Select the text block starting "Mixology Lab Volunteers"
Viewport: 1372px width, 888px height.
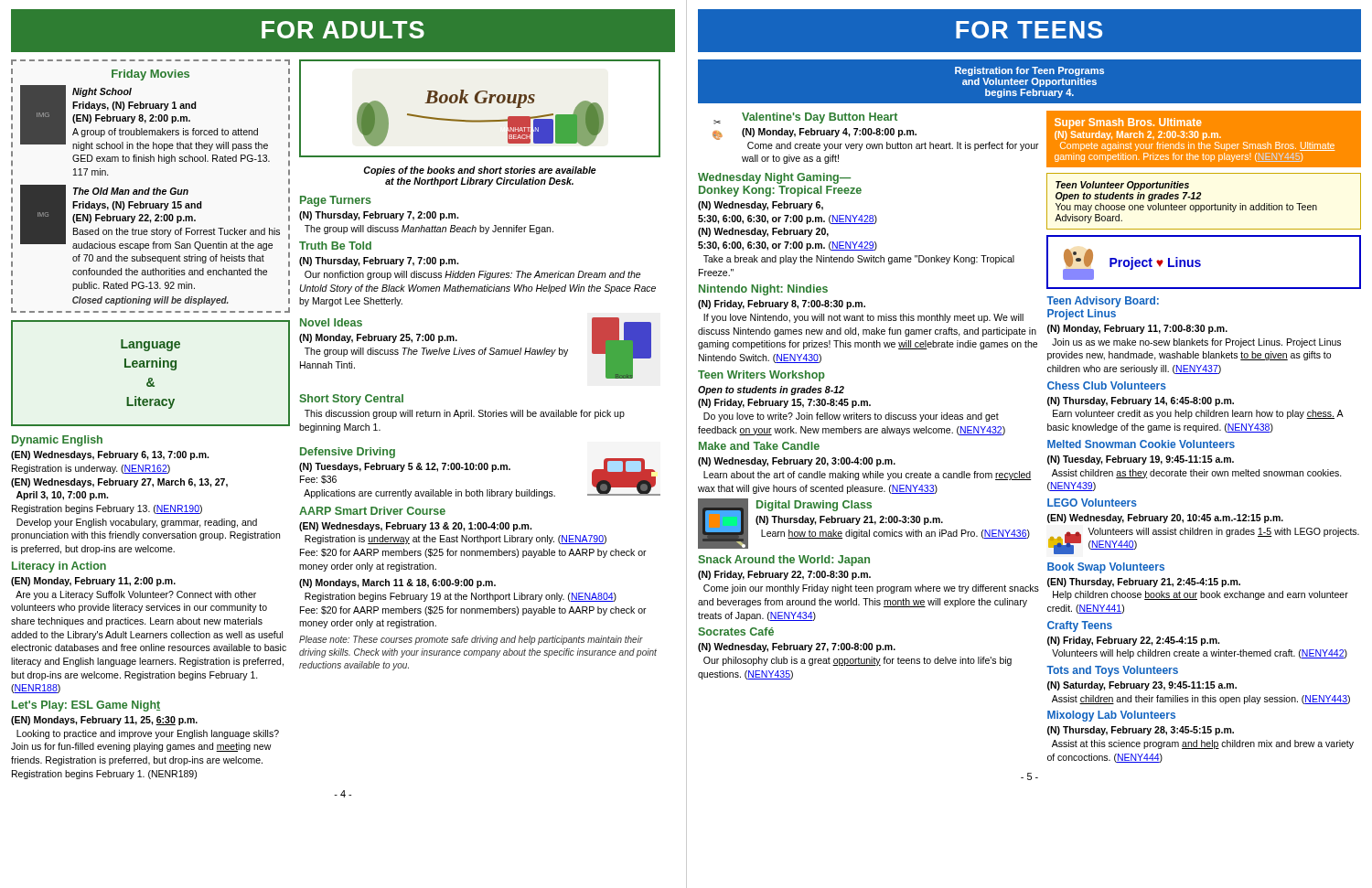[x=1111, y=716]
